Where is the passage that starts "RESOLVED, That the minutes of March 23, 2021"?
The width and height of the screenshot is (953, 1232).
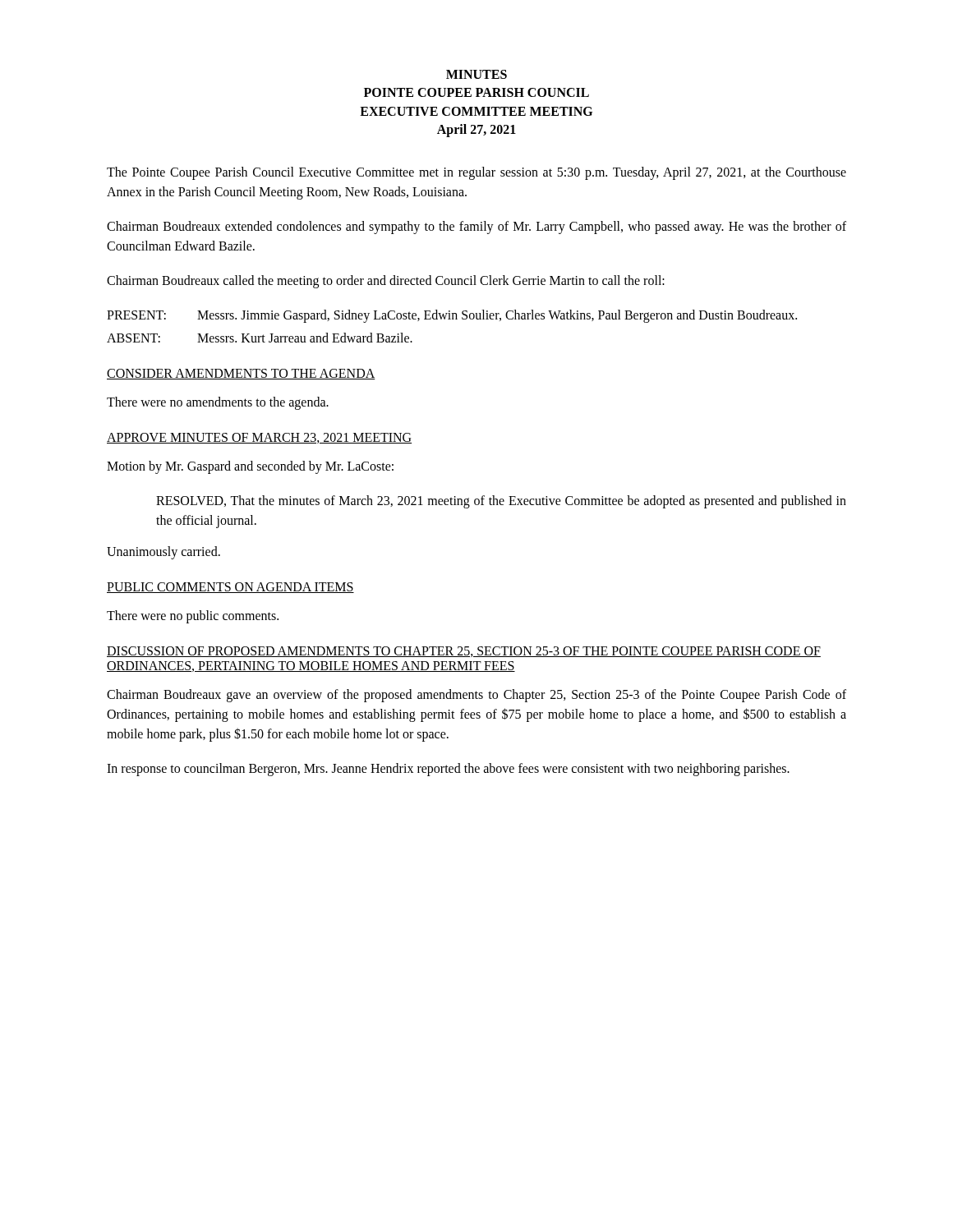coord(501,510)
